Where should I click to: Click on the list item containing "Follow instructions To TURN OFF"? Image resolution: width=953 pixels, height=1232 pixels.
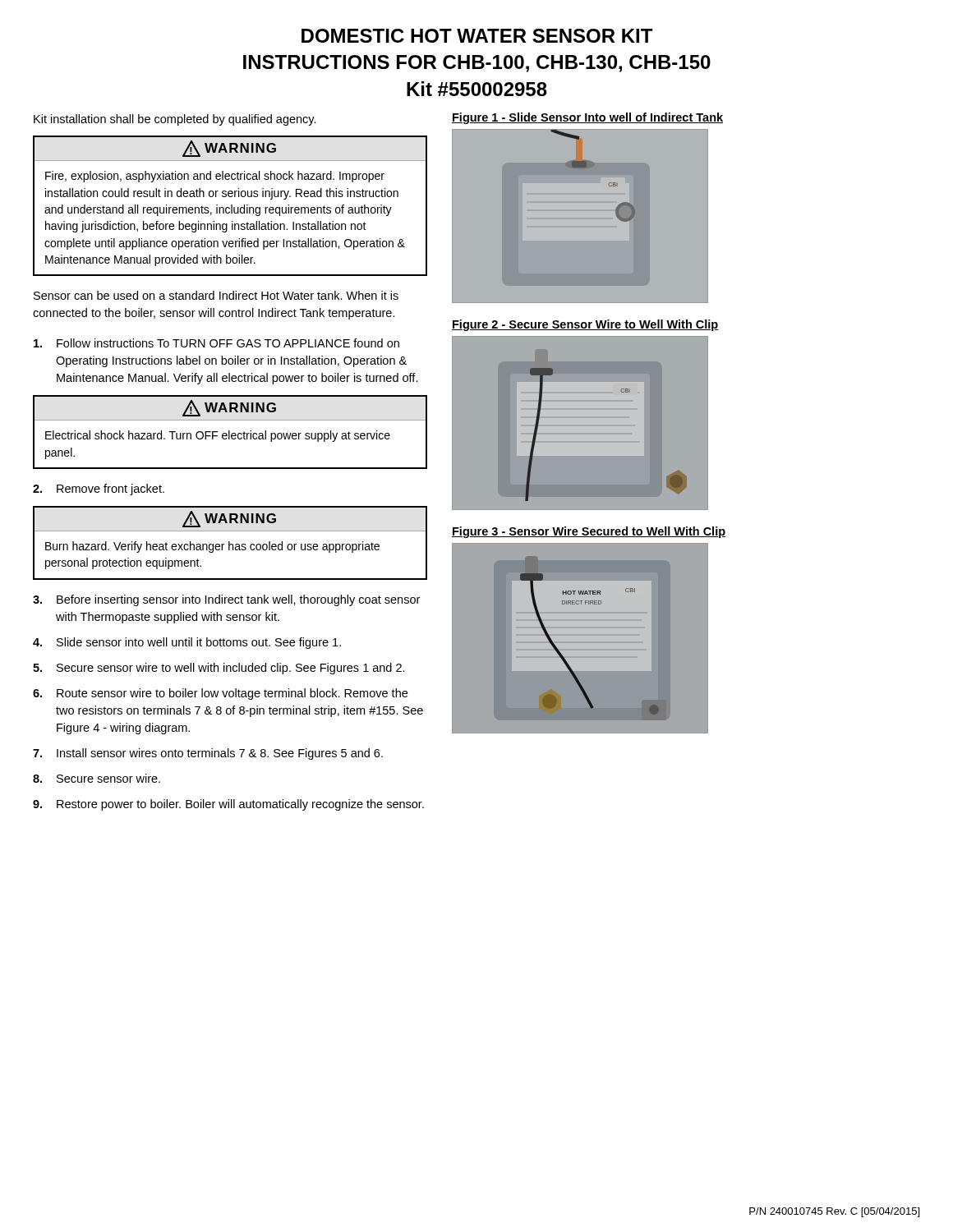[x=230, y=361]
